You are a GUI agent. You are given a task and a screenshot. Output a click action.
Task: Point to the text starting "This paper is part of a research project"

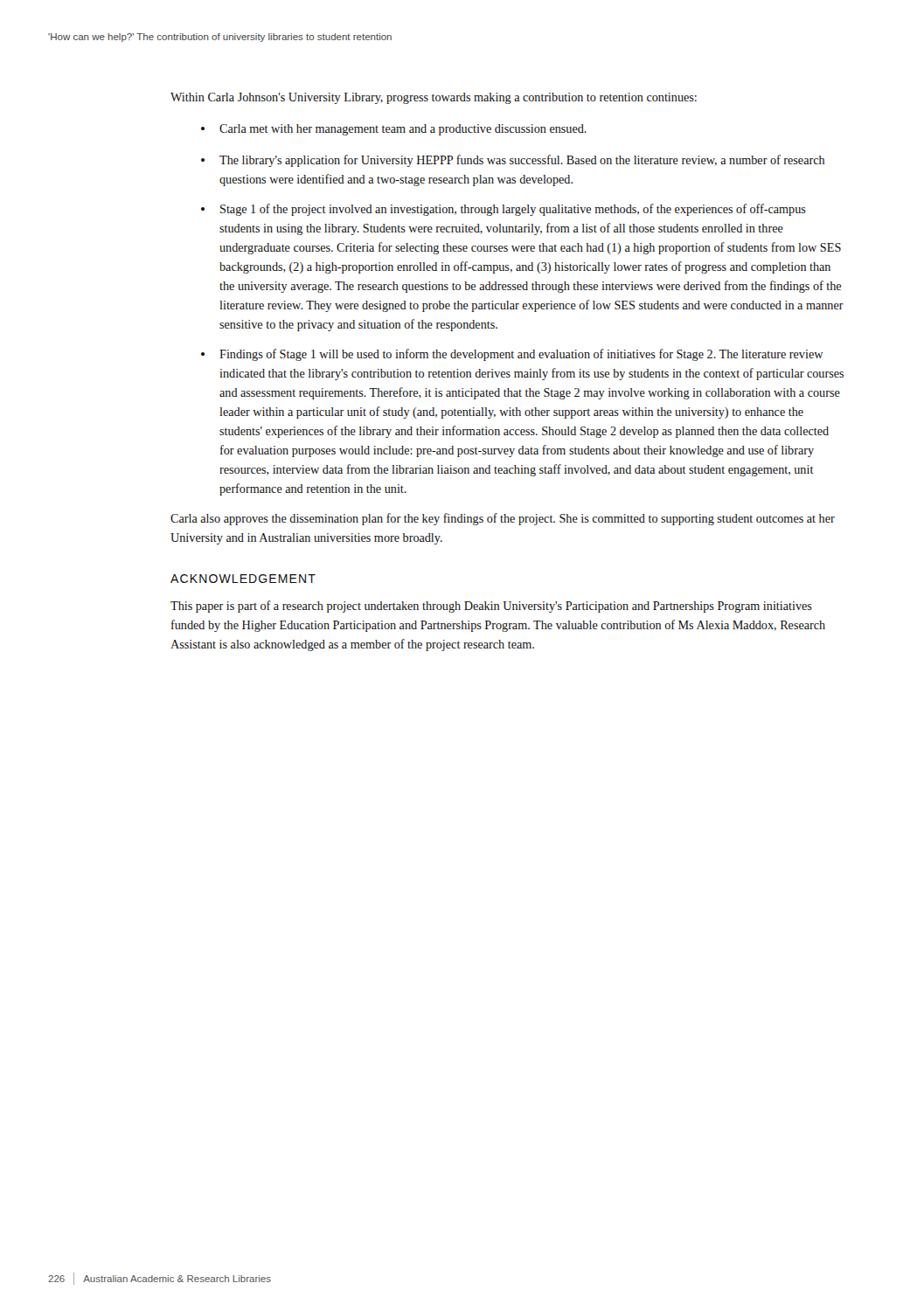[x=498, y=625]
